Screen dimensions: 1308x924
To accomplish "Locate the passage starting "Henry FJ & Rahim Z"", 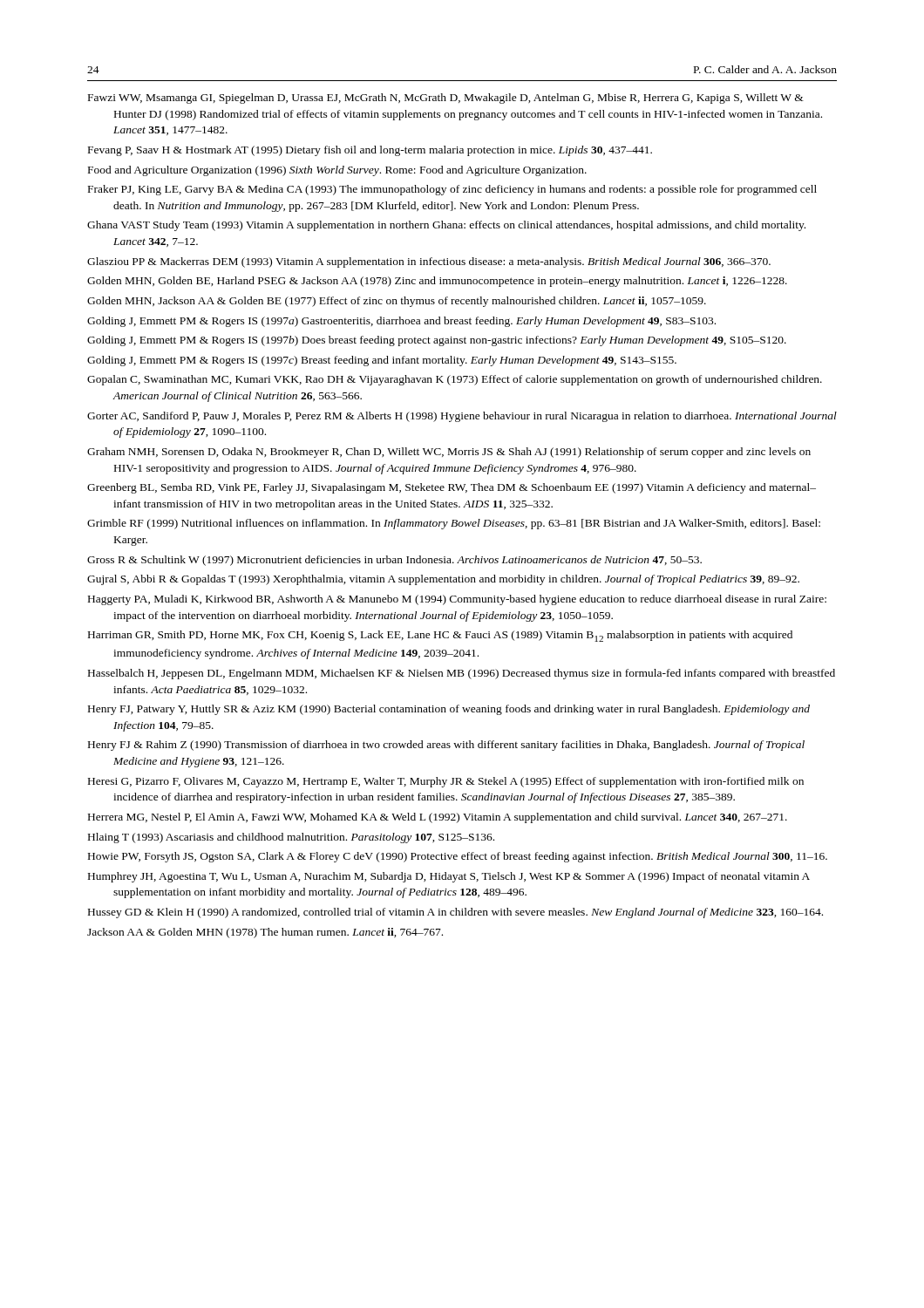I will click(x=446, y=753).
